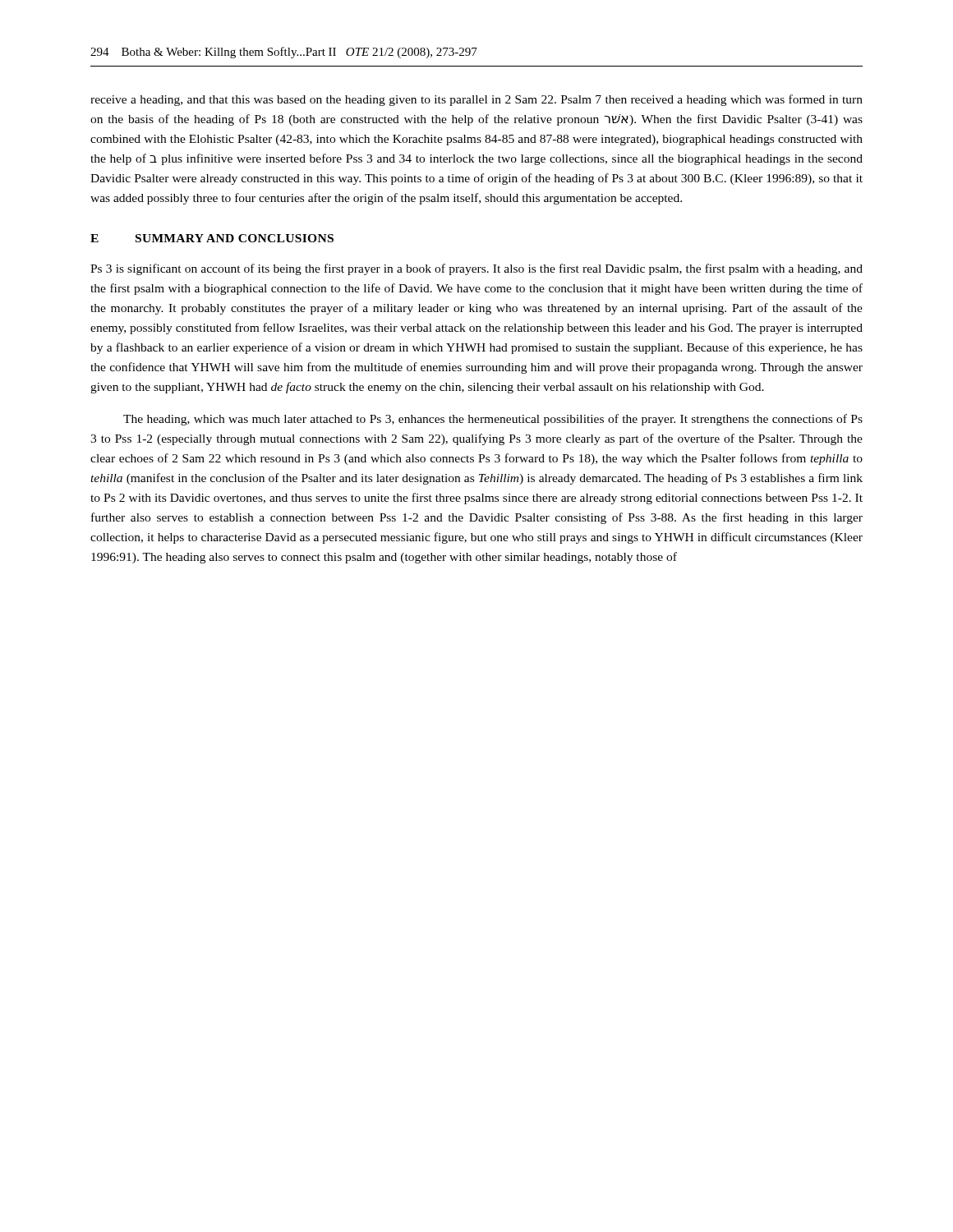Where is the passage that starts "Ps 3 is significant on account of"?
953x1232 pixels.
[476, 413]
